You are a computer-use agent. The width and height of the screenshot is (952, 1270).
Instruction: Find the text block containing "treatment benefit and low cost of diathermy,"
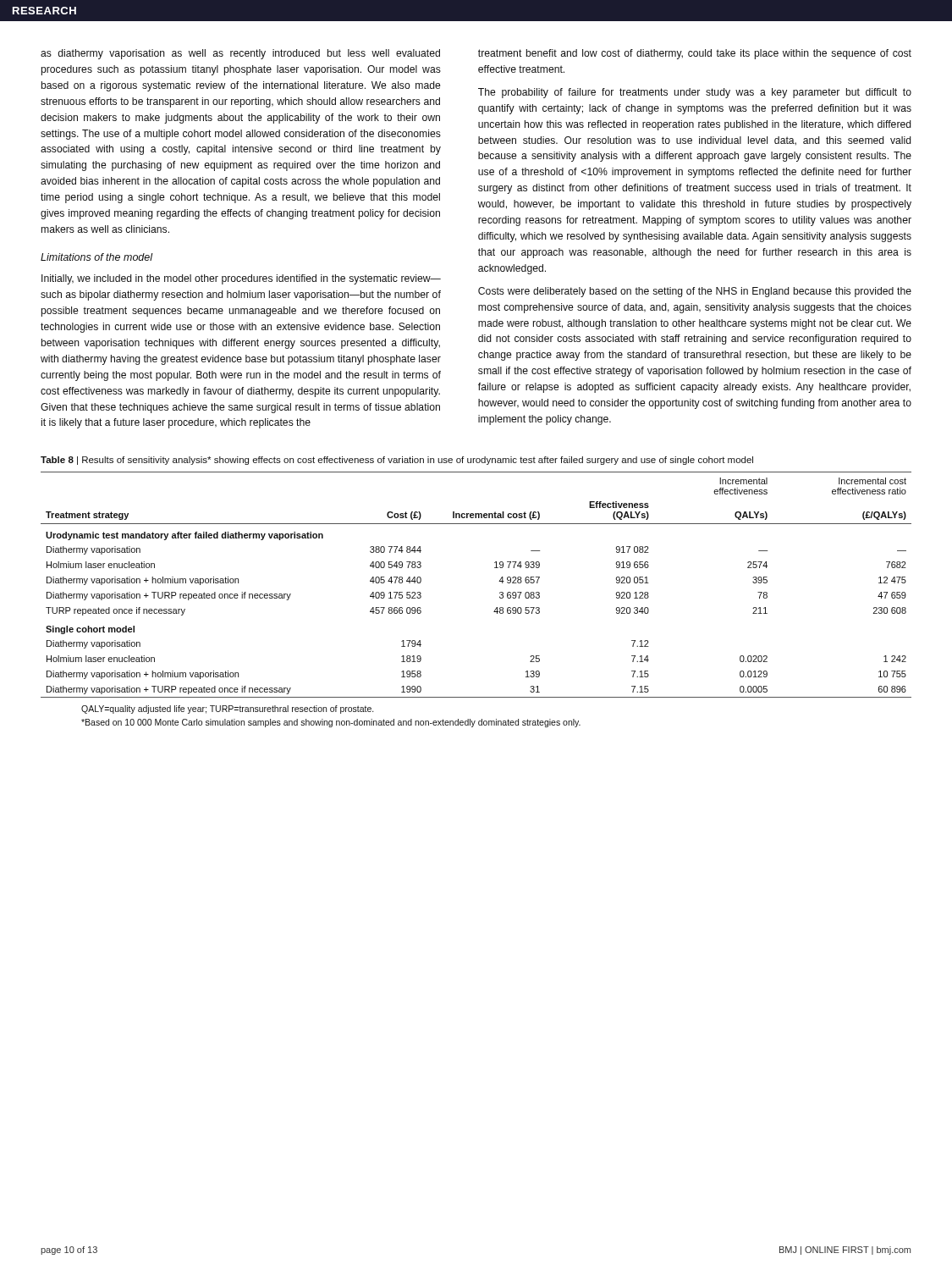(695, 237)
